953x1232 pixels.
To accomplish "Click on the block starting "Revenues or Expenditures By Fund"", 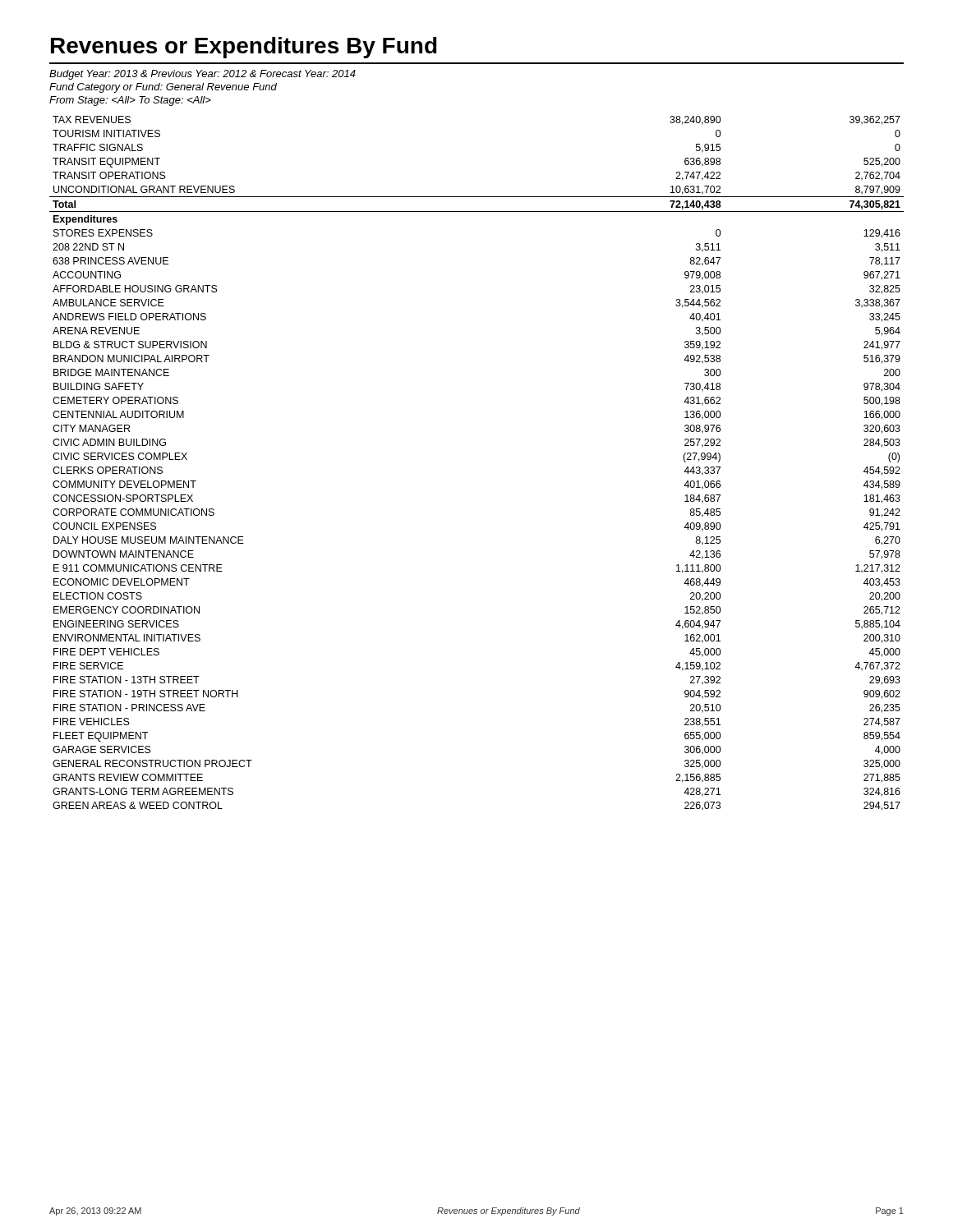I will pyautogui.click(x=244, y=48).
